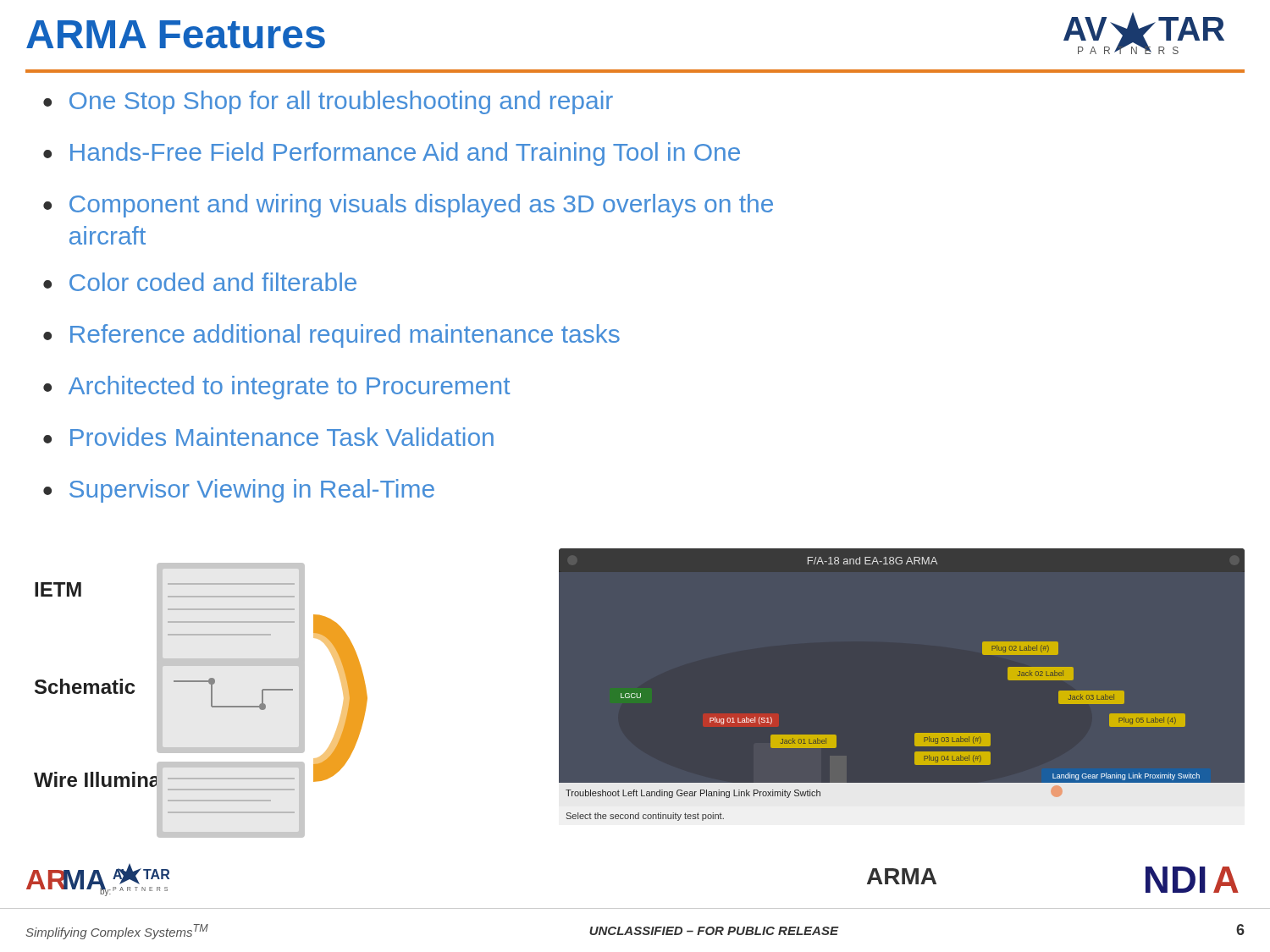Image resolution: width=1270 pixels, height=952 pixels.
Task: Find the block on this page that starts "• Hands-Free Field Performance Aid and"
Action: 392,154
